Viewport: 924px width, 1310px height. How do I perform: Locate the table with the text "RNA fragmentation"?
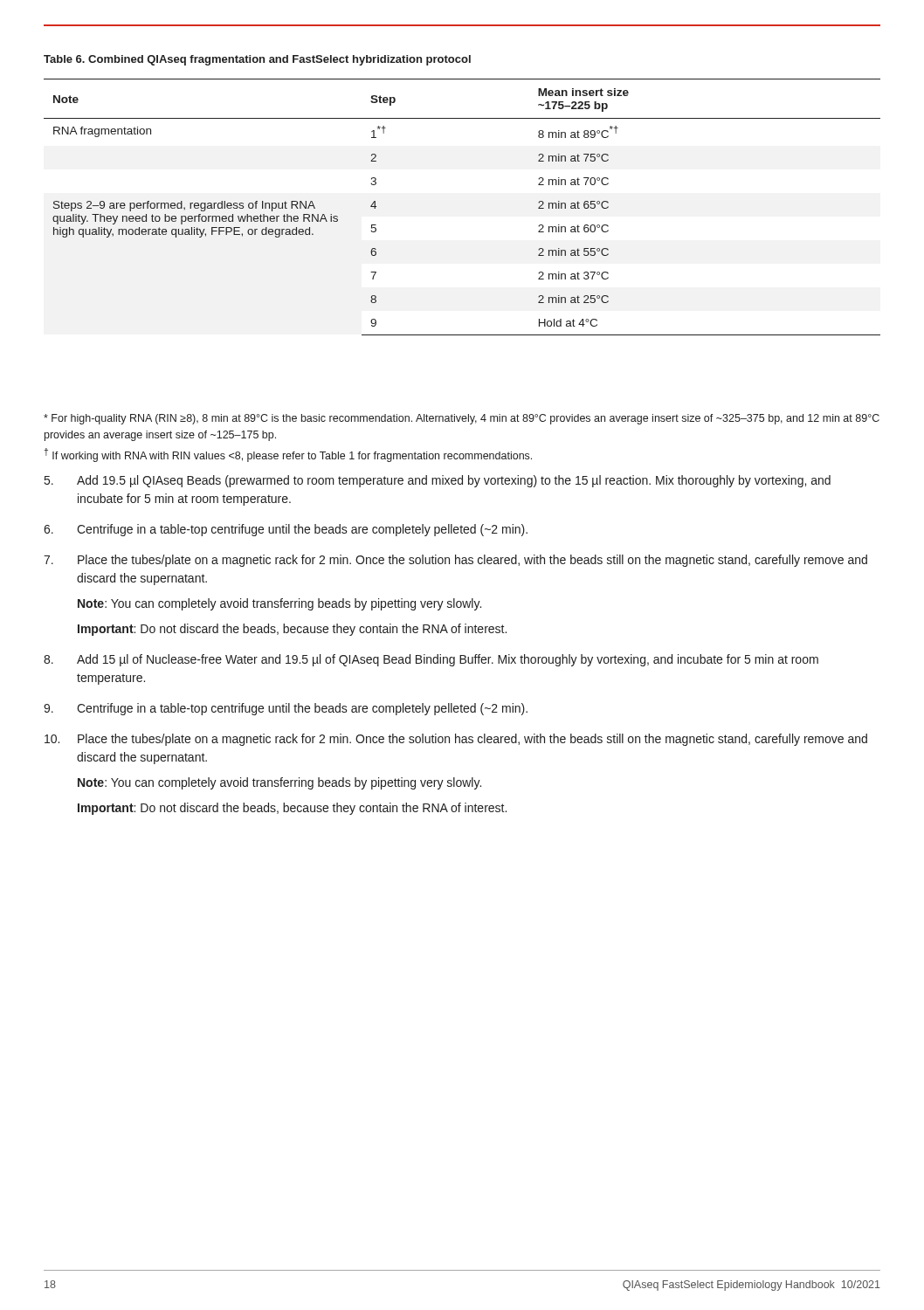pyautogui.click(x=462, y=207)
